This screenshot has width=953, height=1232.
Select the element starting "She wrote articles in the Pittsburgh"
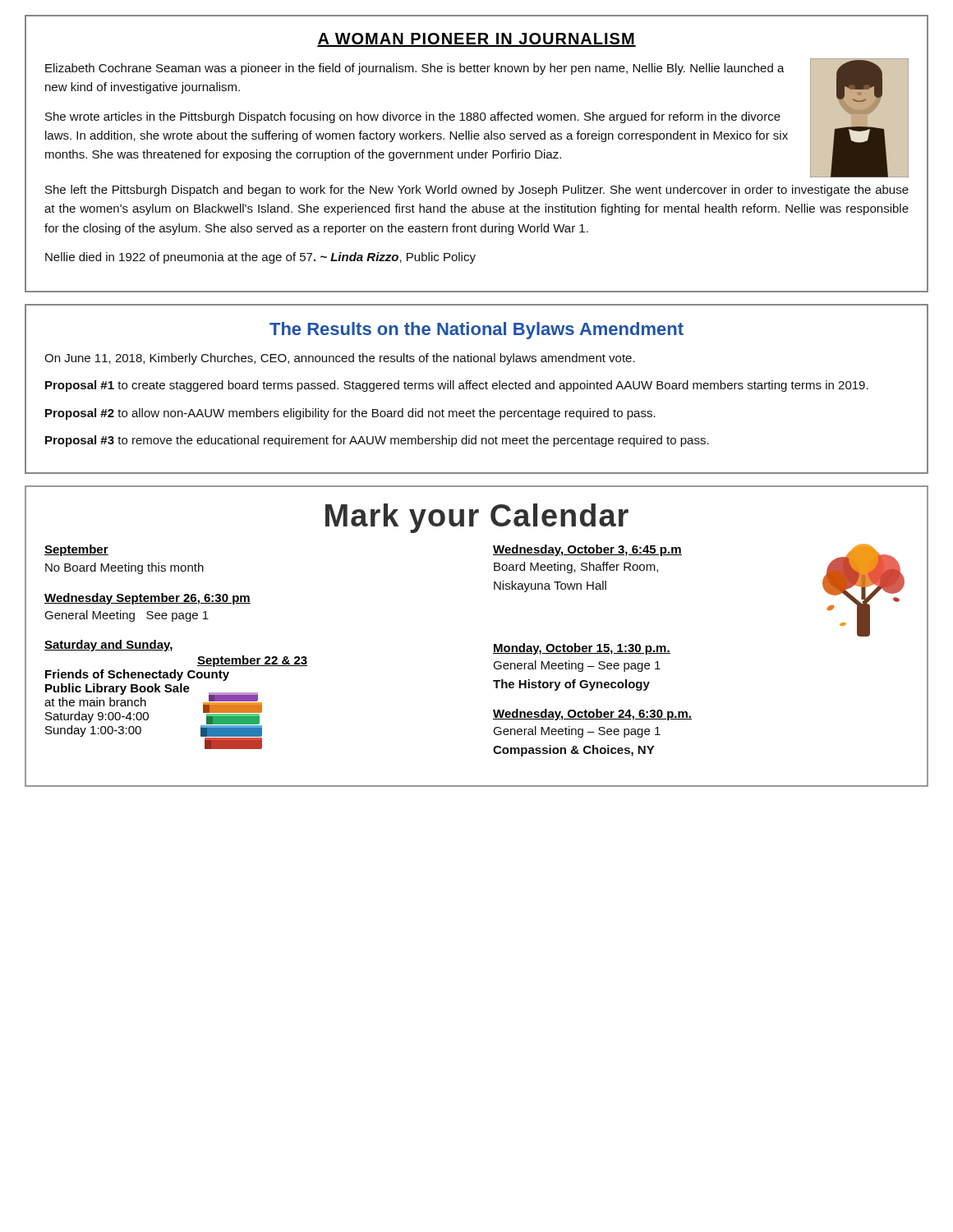pos(417,135)
